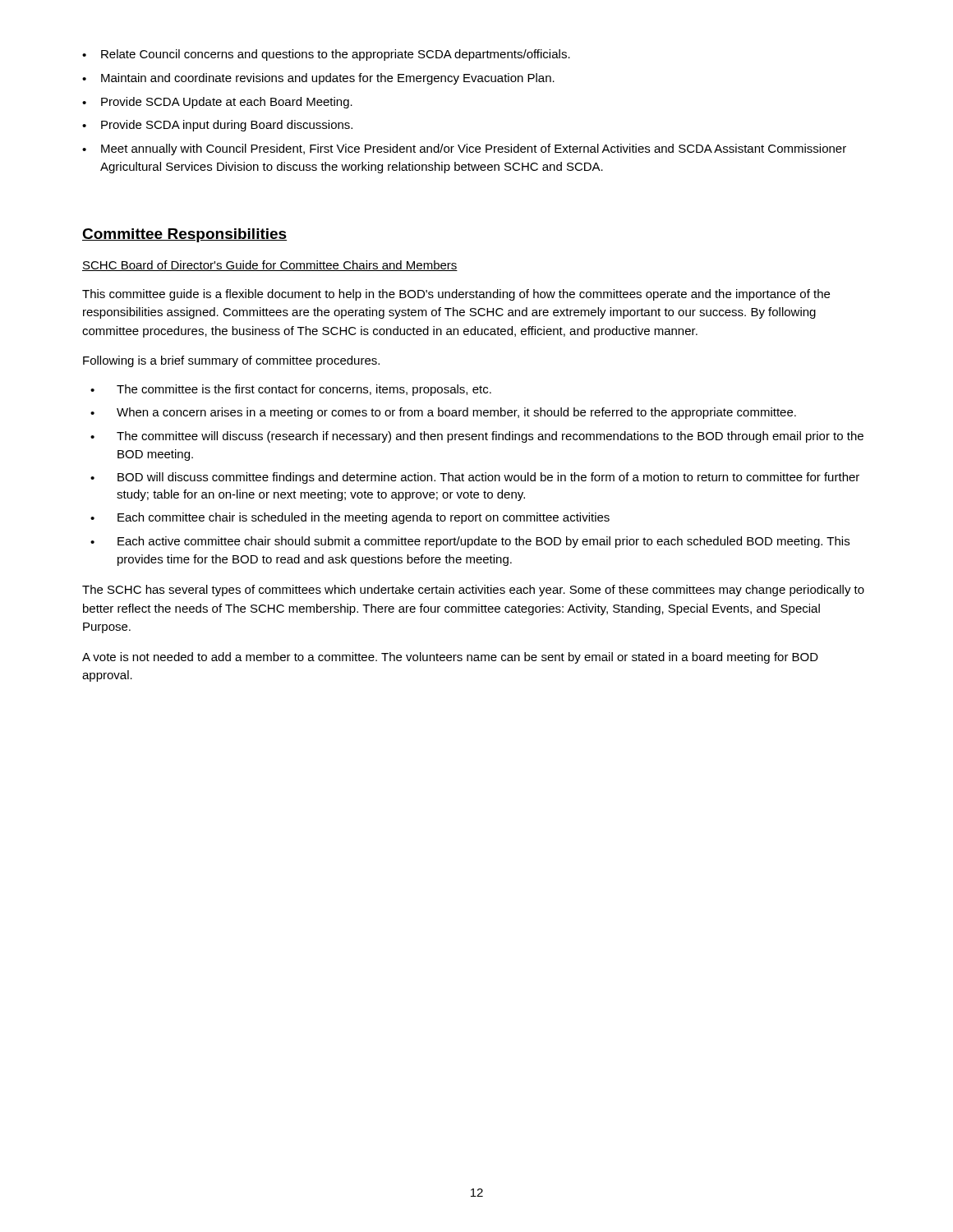Viewport: 953px width, 1232px height.
Task: Navigate to the text block starting "• Meet annually with"
Action: point(476,157)
